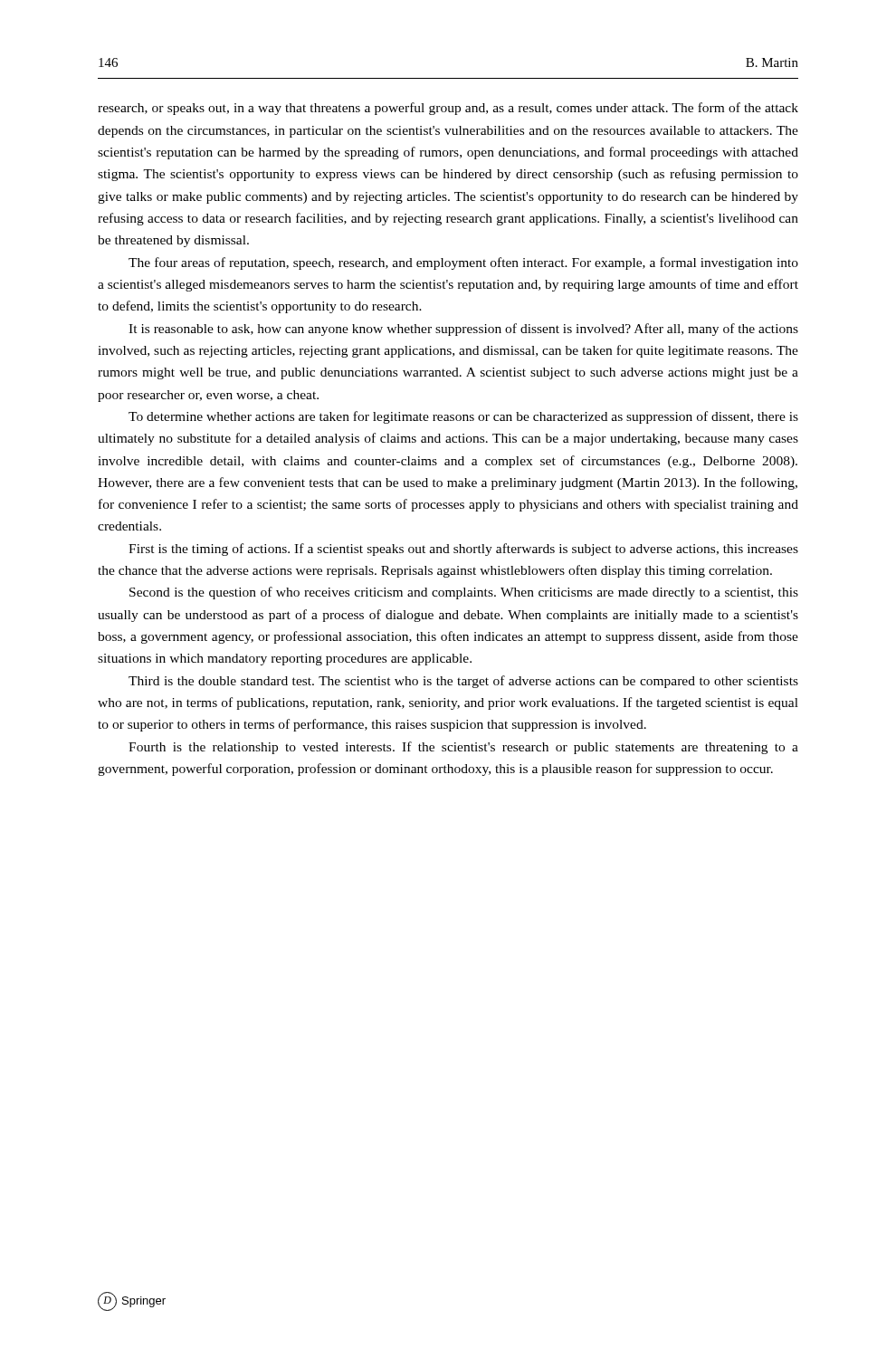Locate the element starting "To determine whether"

point(448,472)
